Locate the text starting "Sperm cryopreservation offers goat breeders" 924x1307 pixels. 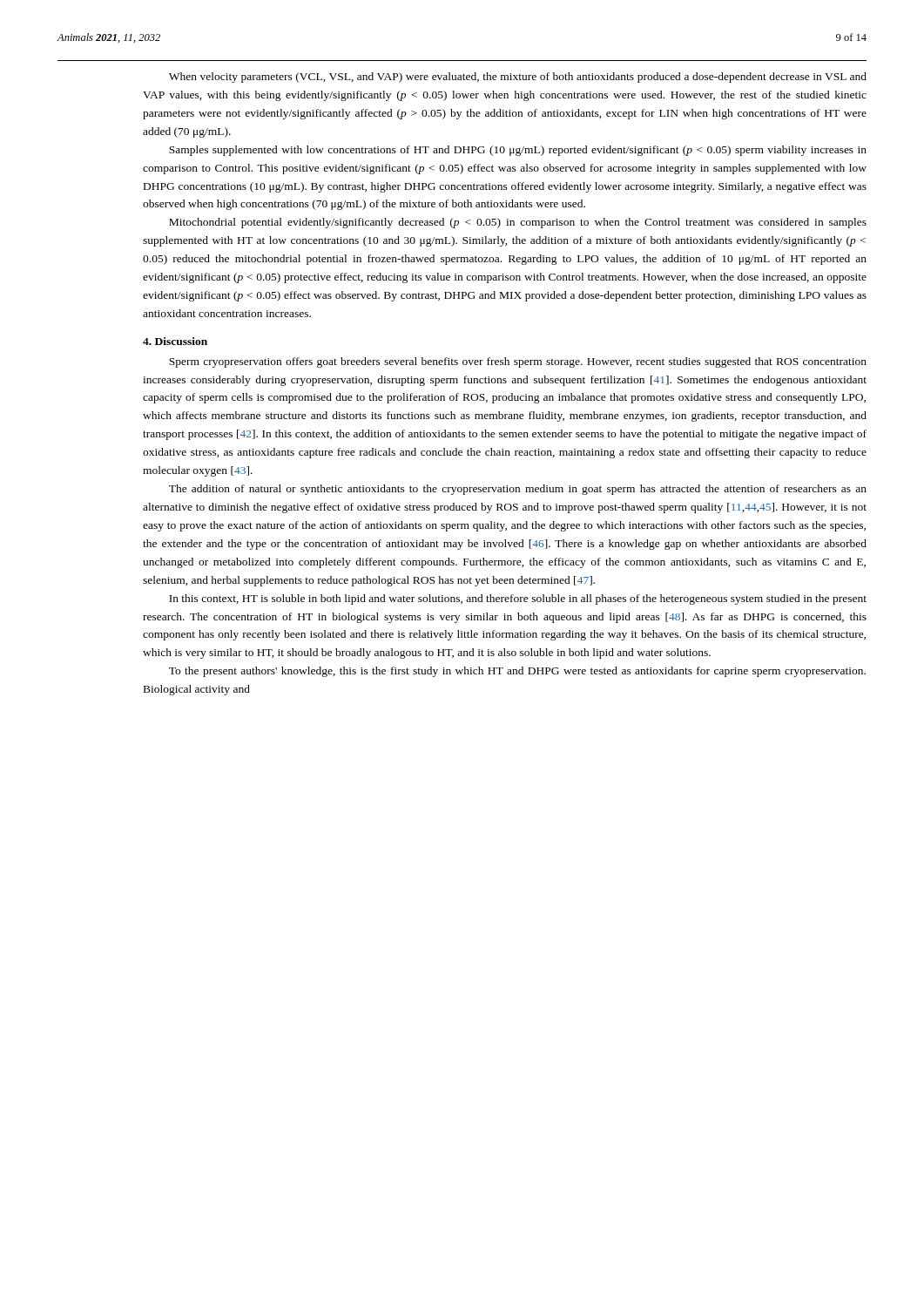point(505,416)
